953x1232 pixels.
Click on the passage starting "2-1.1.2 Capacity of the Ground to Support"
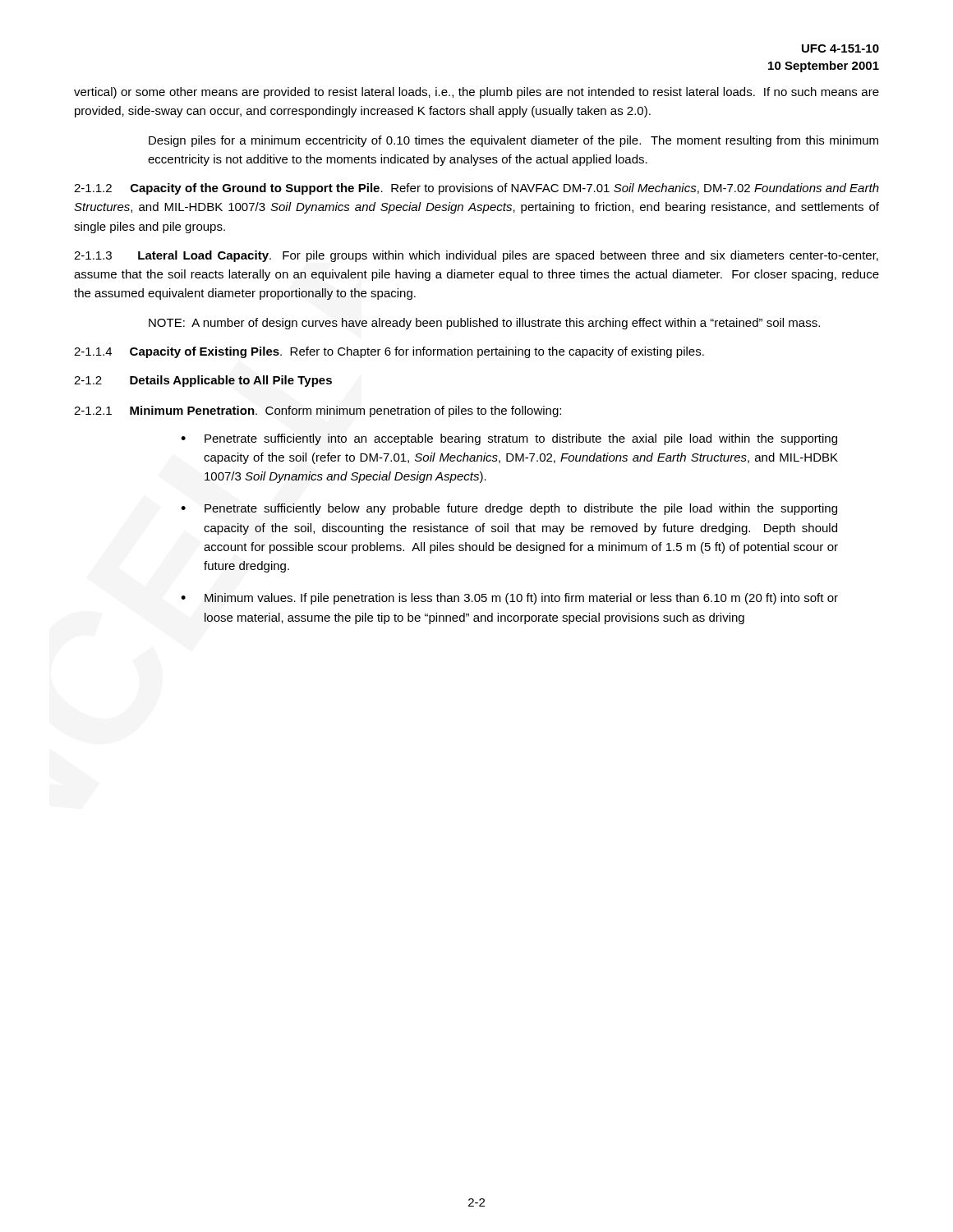point(476,207)
